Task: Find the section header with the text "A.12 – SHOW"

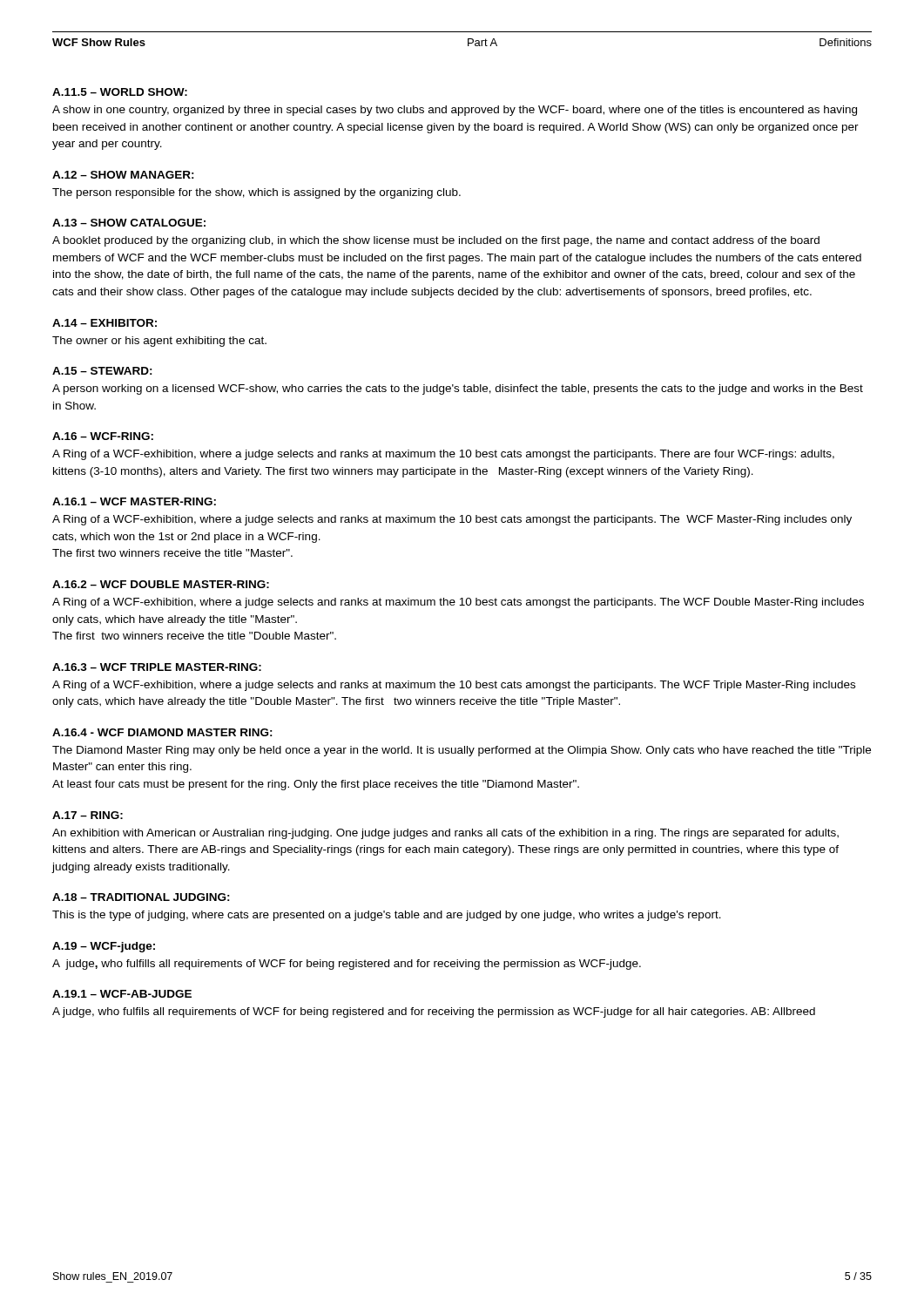Action: pos(123,174)
